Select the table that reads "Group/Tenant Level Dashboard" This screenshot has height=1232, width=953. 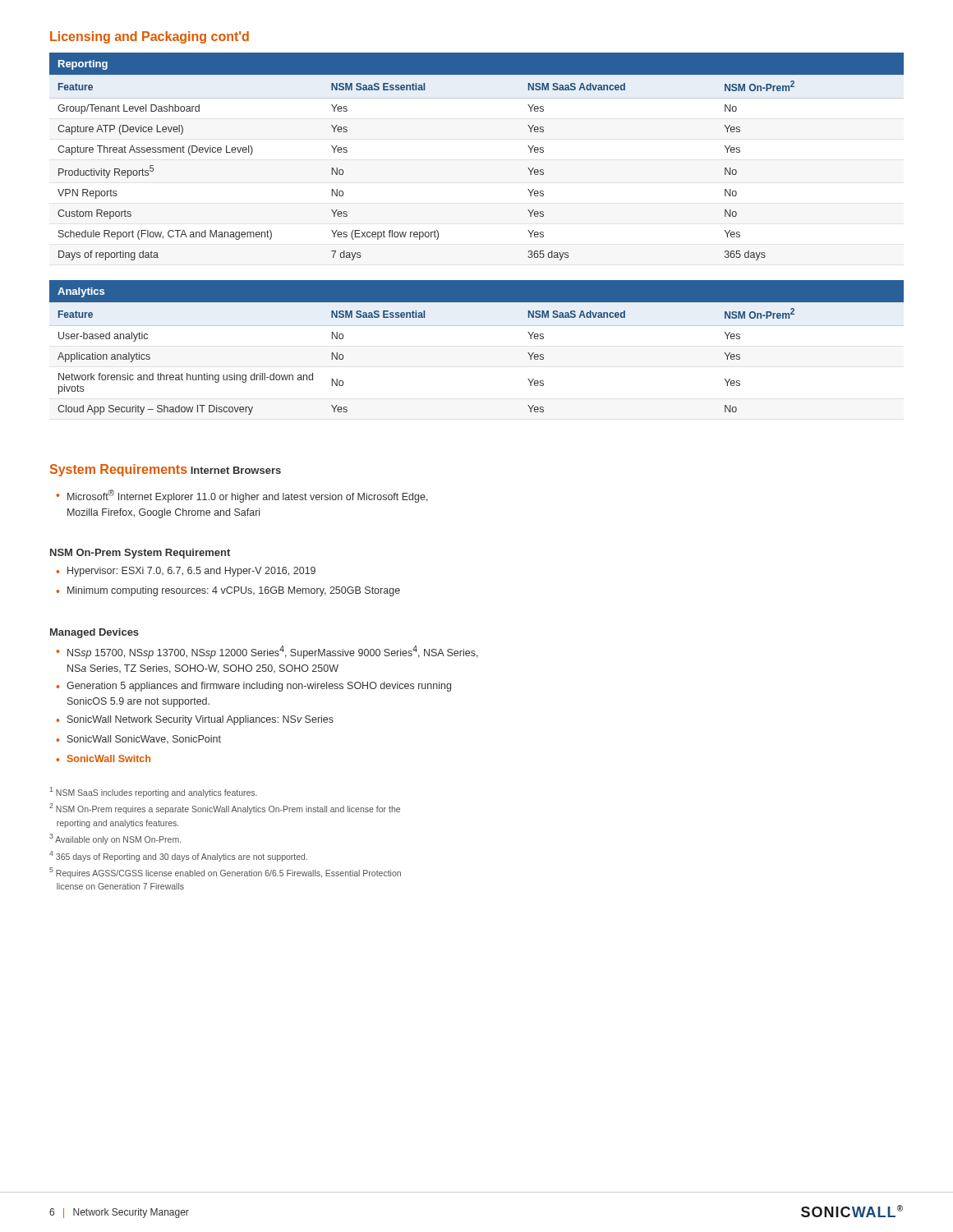(x=476, y=159)
